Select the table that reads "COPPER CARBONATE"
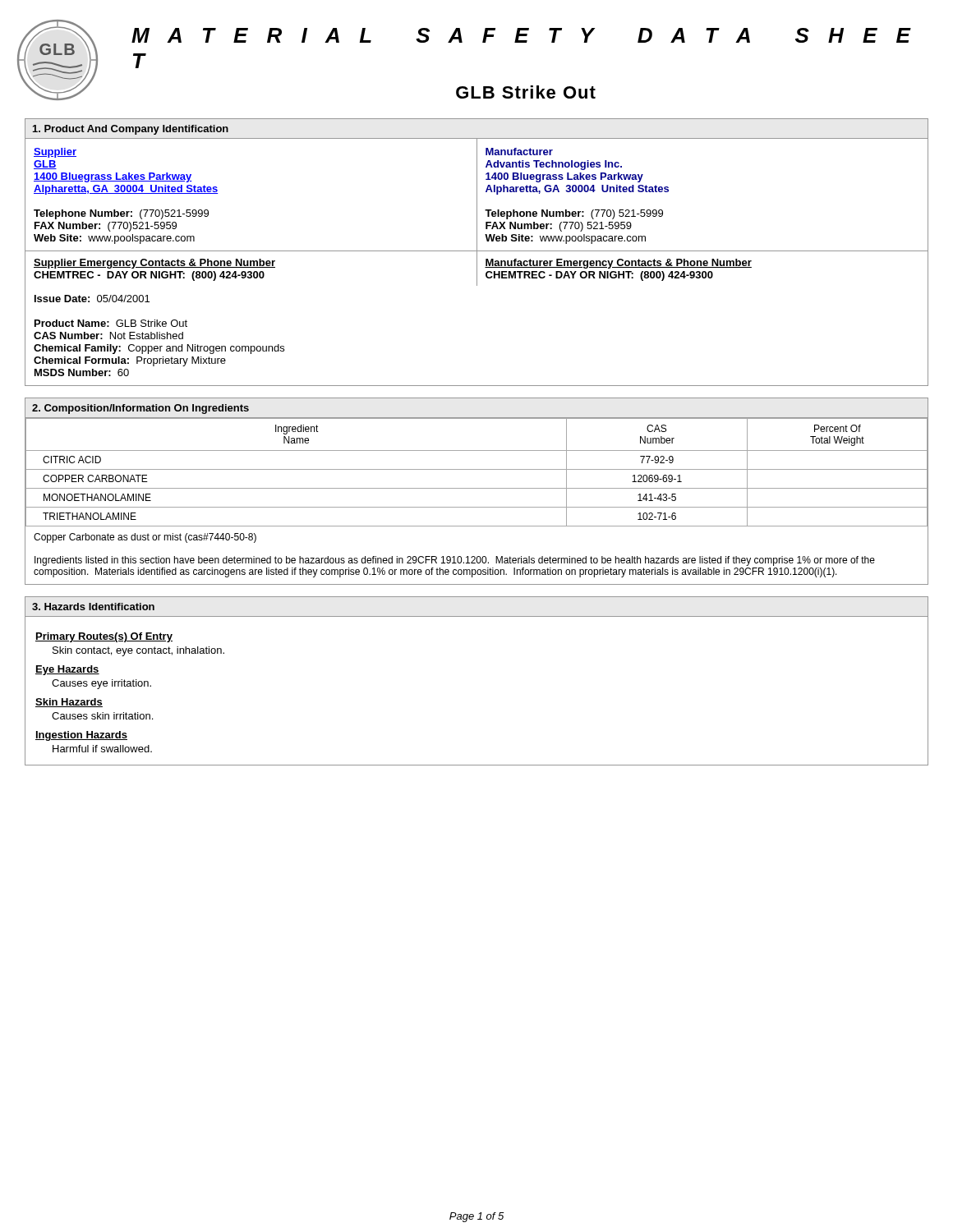Screen dimensions: 1232x953 476,472
